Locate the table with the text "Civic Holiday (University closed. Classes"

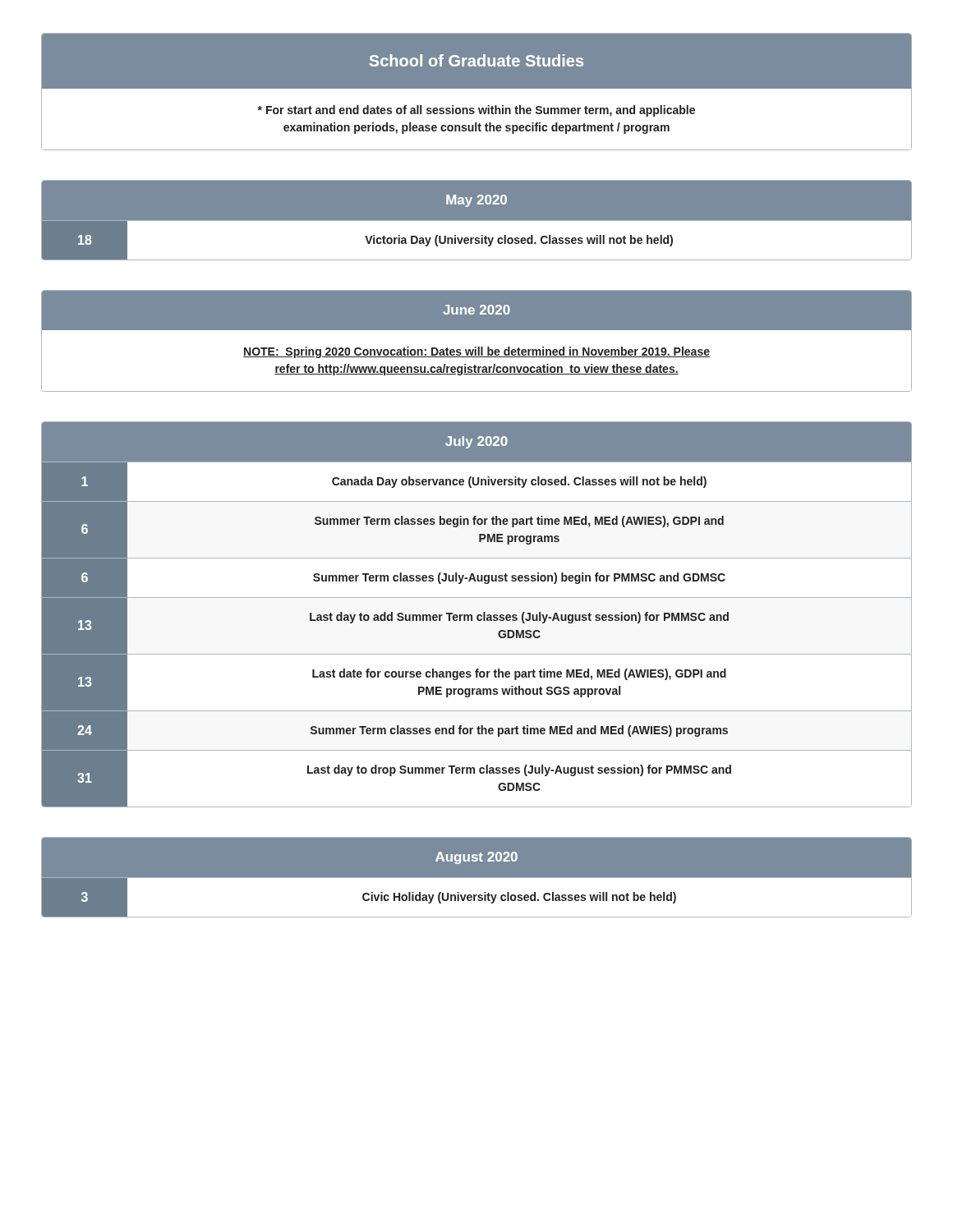[x=476, y=877]
